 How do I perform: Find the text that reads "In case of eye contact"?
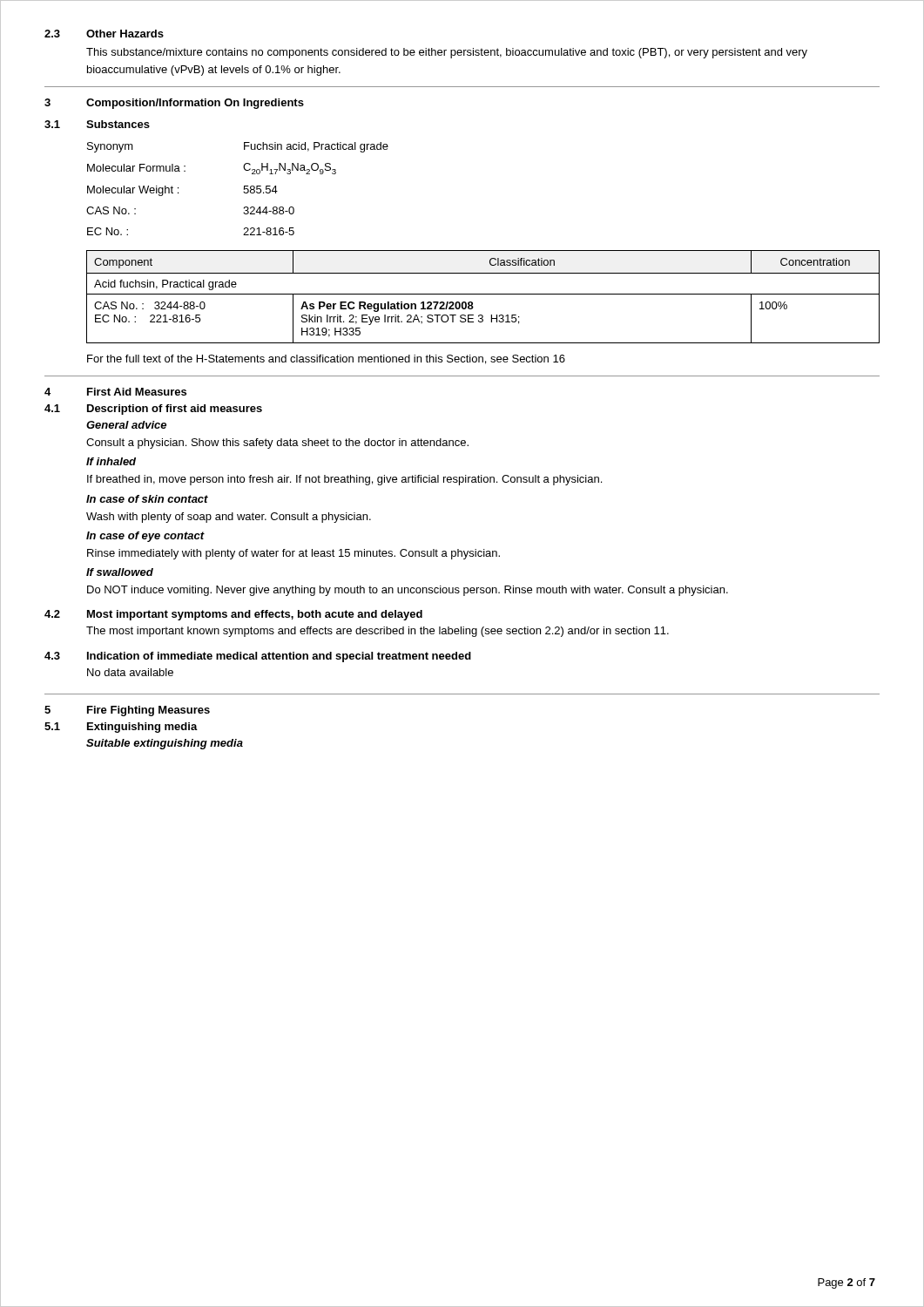click(145, 535)
